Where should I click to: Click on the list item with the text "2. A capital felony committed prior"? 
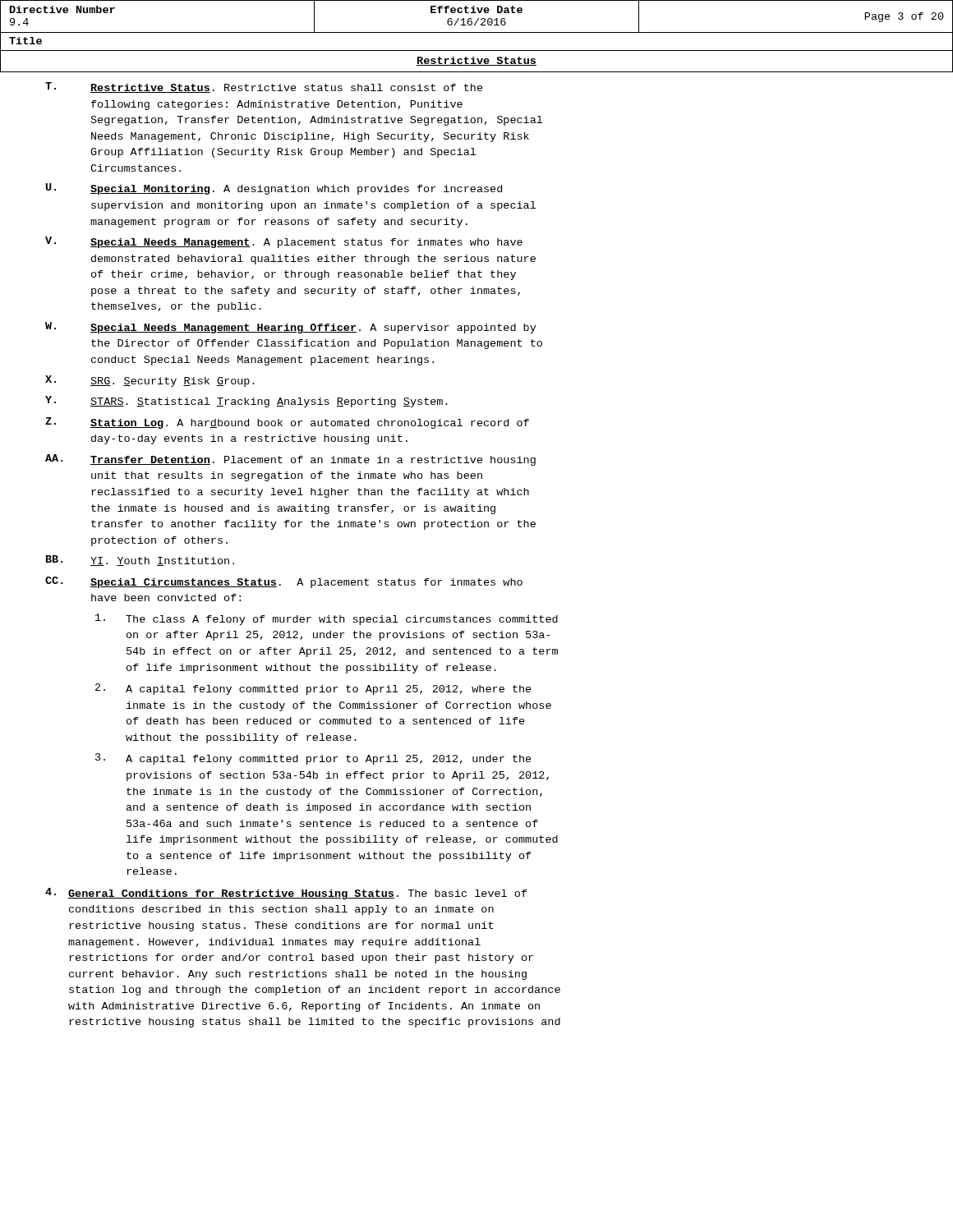coord(323,714)
